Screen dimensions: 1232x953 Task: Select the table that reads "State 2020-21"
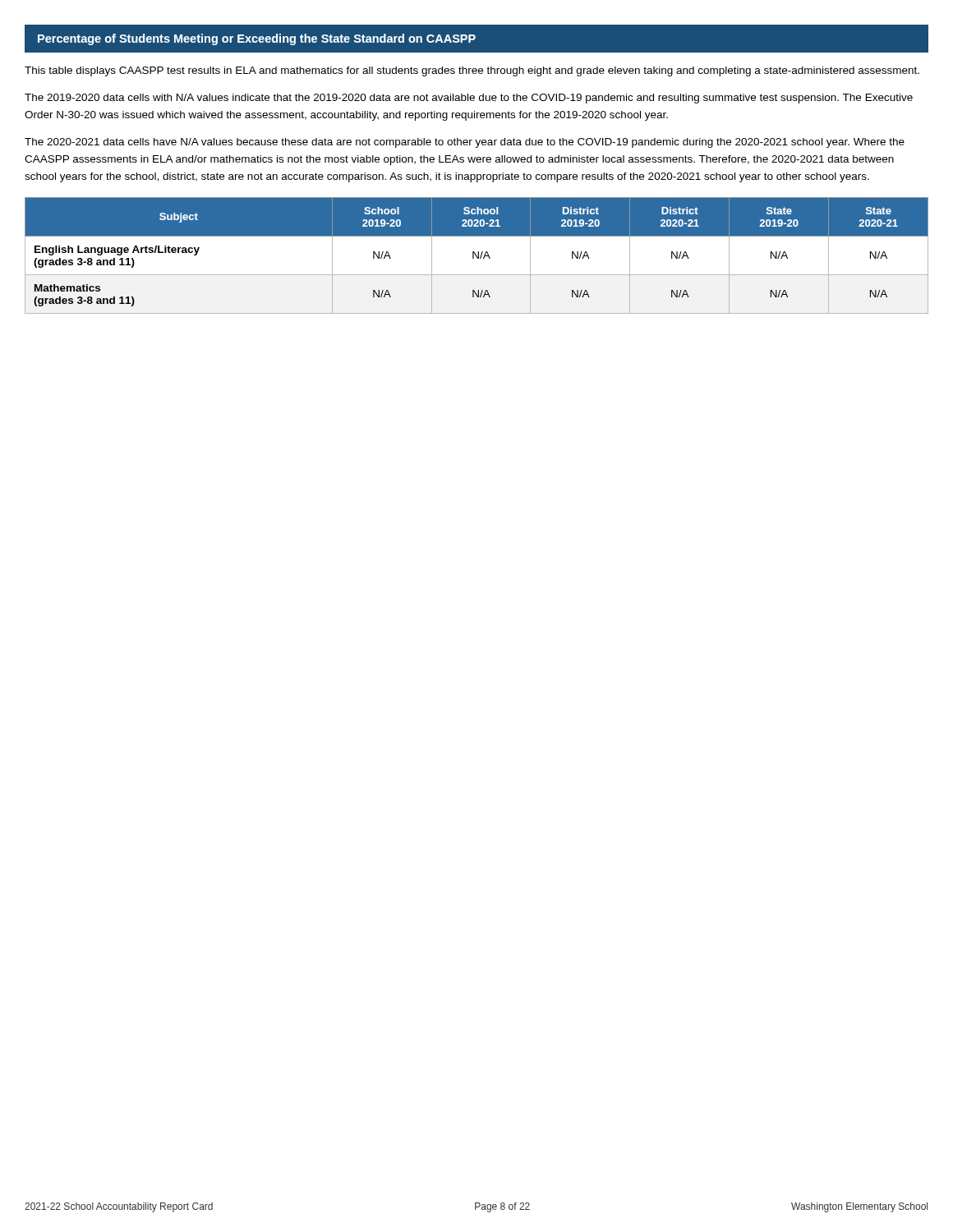tap(476, 255)
